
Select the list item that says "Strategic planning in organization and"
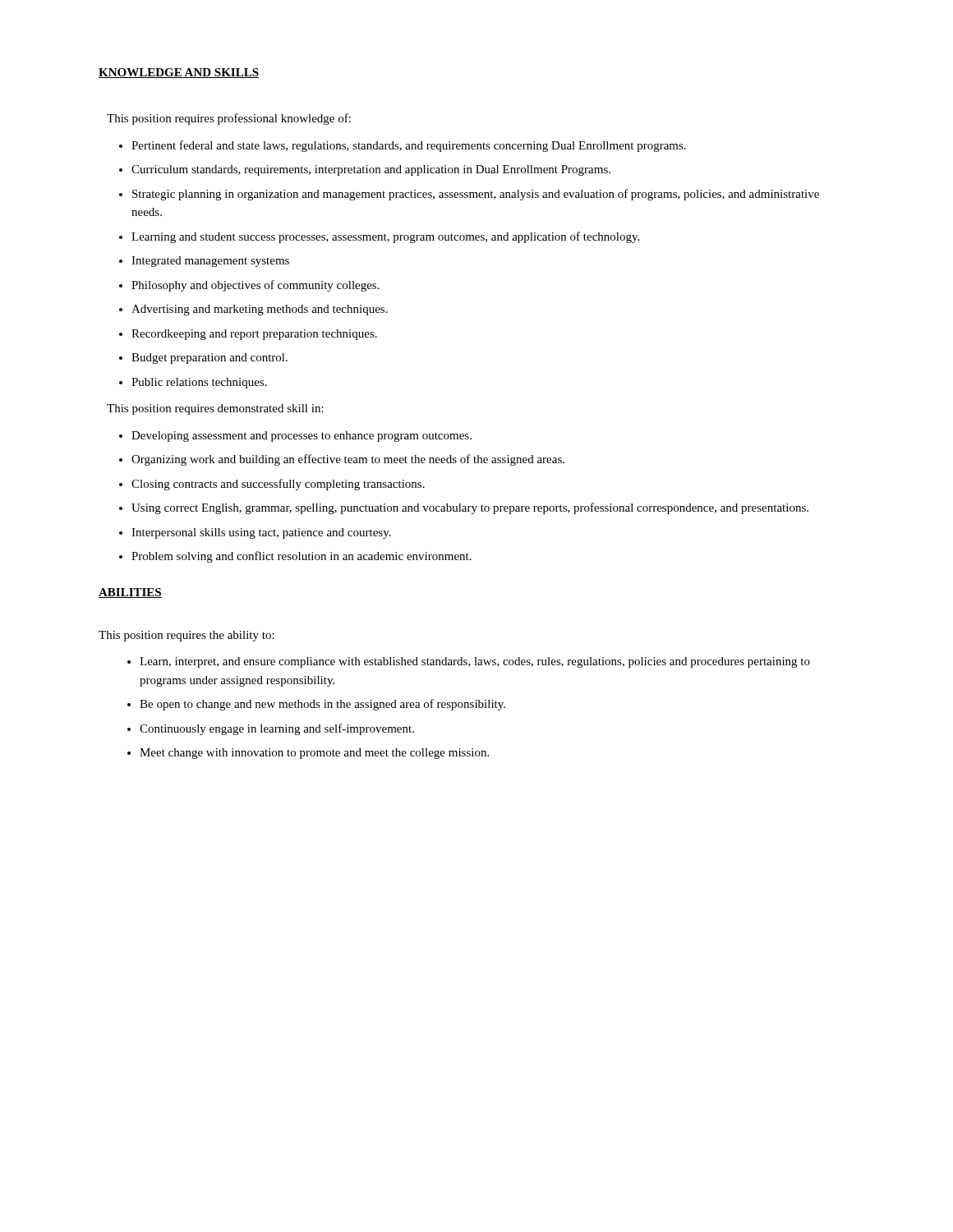pyautogui.click(x=475, y=203)
